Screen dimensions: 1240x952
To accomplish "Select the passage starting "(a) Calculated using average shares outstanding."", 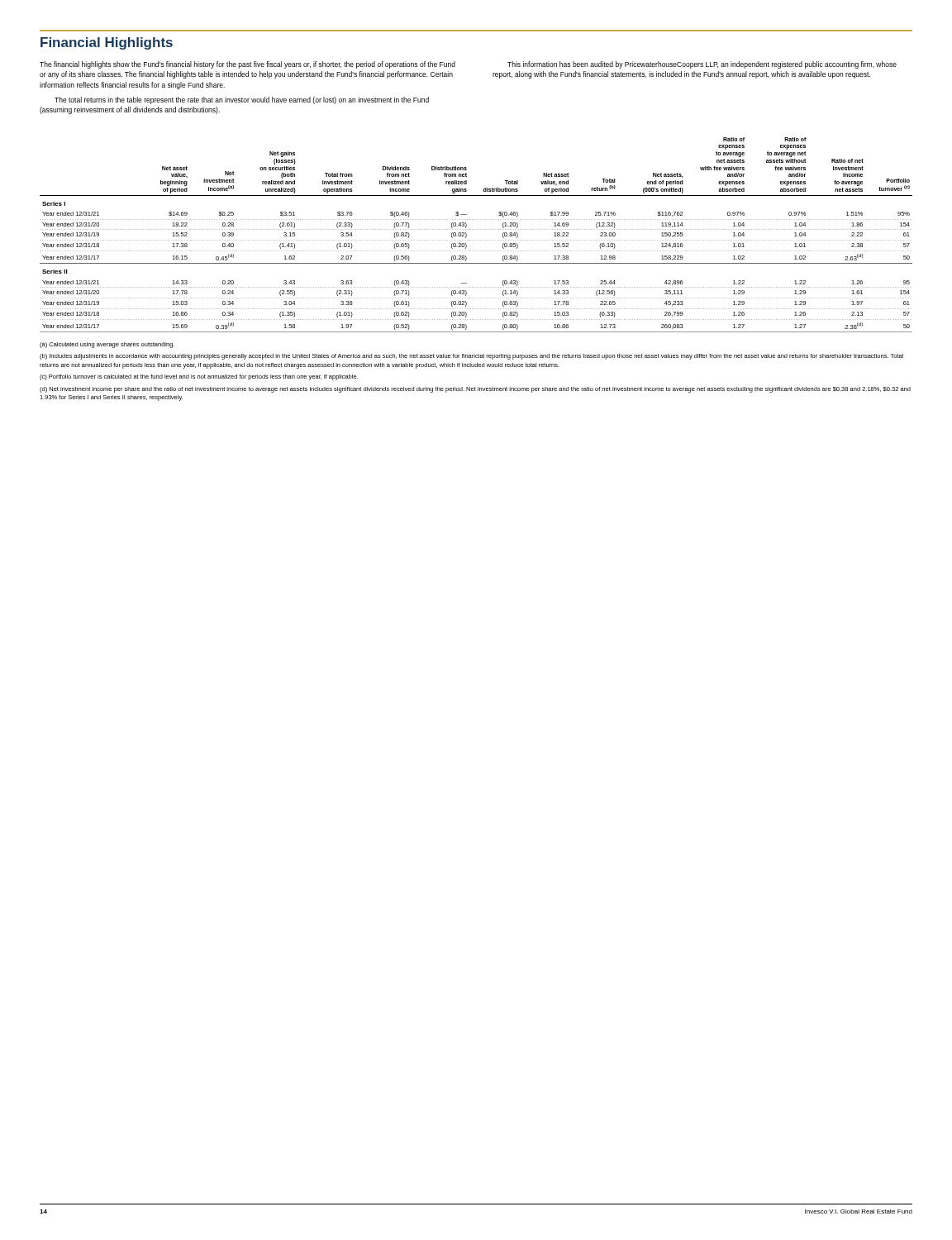I will (x=107, y=344).
